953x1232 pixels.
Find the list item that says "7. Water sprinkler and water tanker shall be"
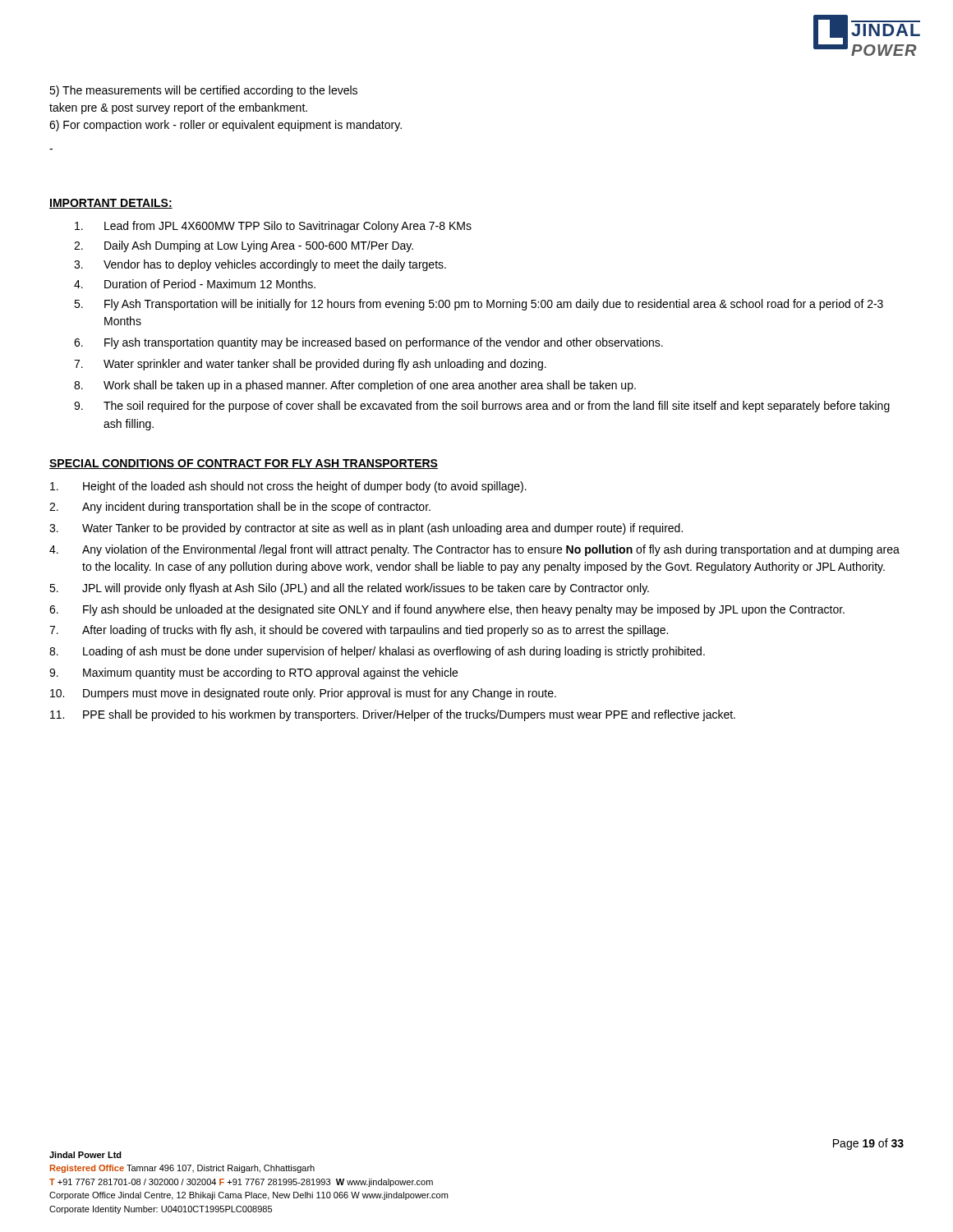click(x=489, y=364)
